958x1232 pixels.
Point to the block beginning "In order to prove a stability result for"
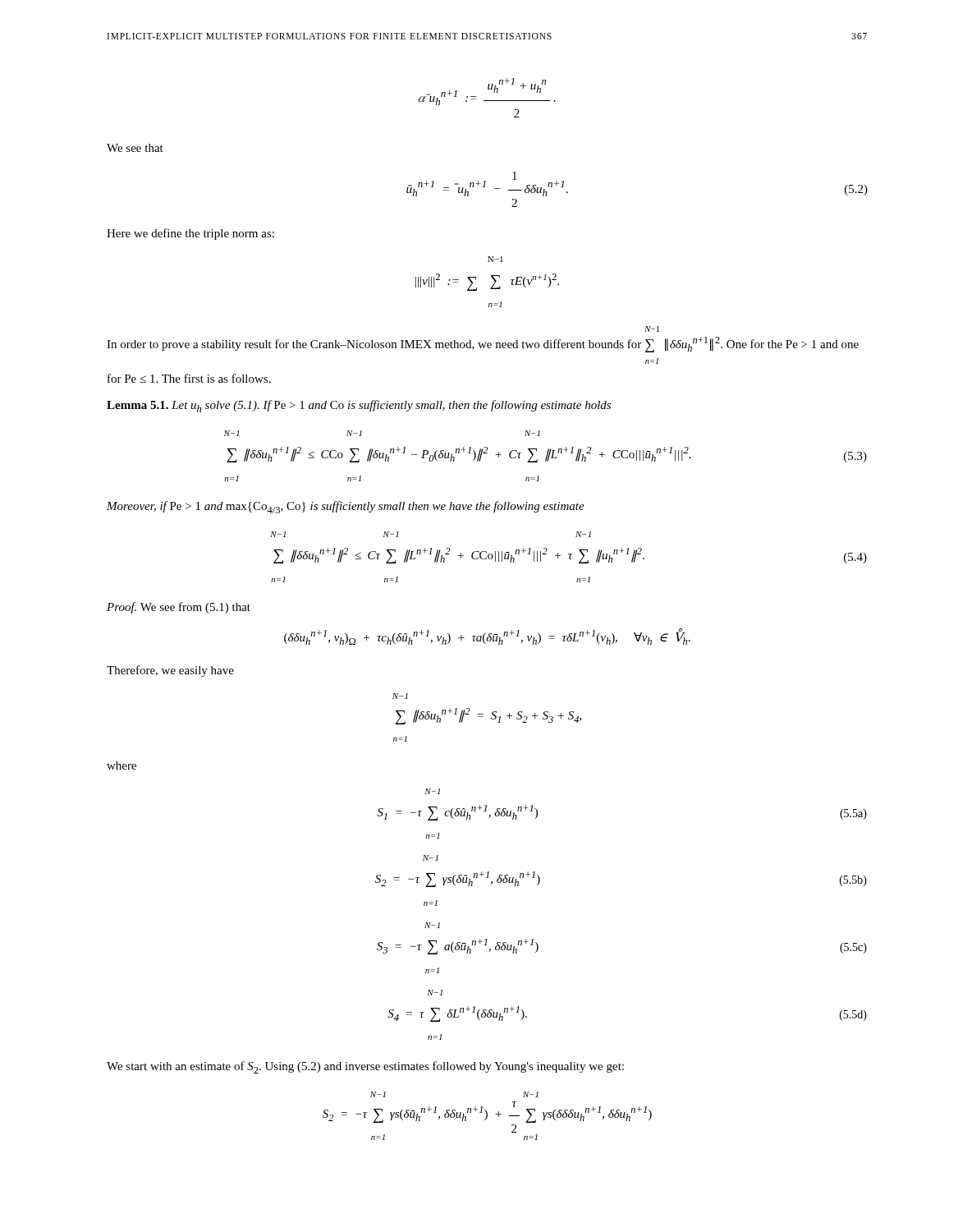pos(483,355)
